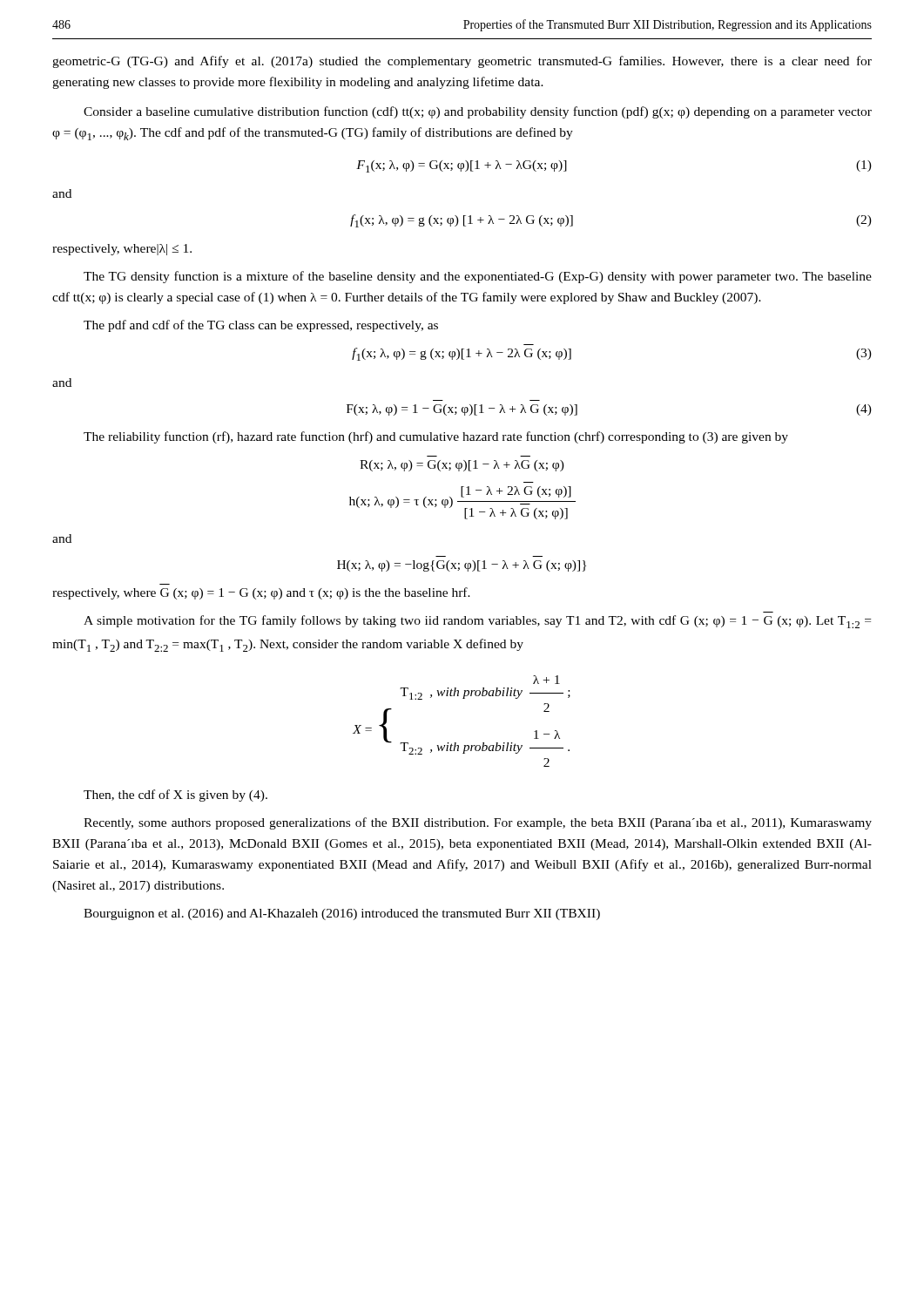Find the text block with the text "Then, the cdf"
This screenshot has width=924, height=1307.
[x=175, y=796]
